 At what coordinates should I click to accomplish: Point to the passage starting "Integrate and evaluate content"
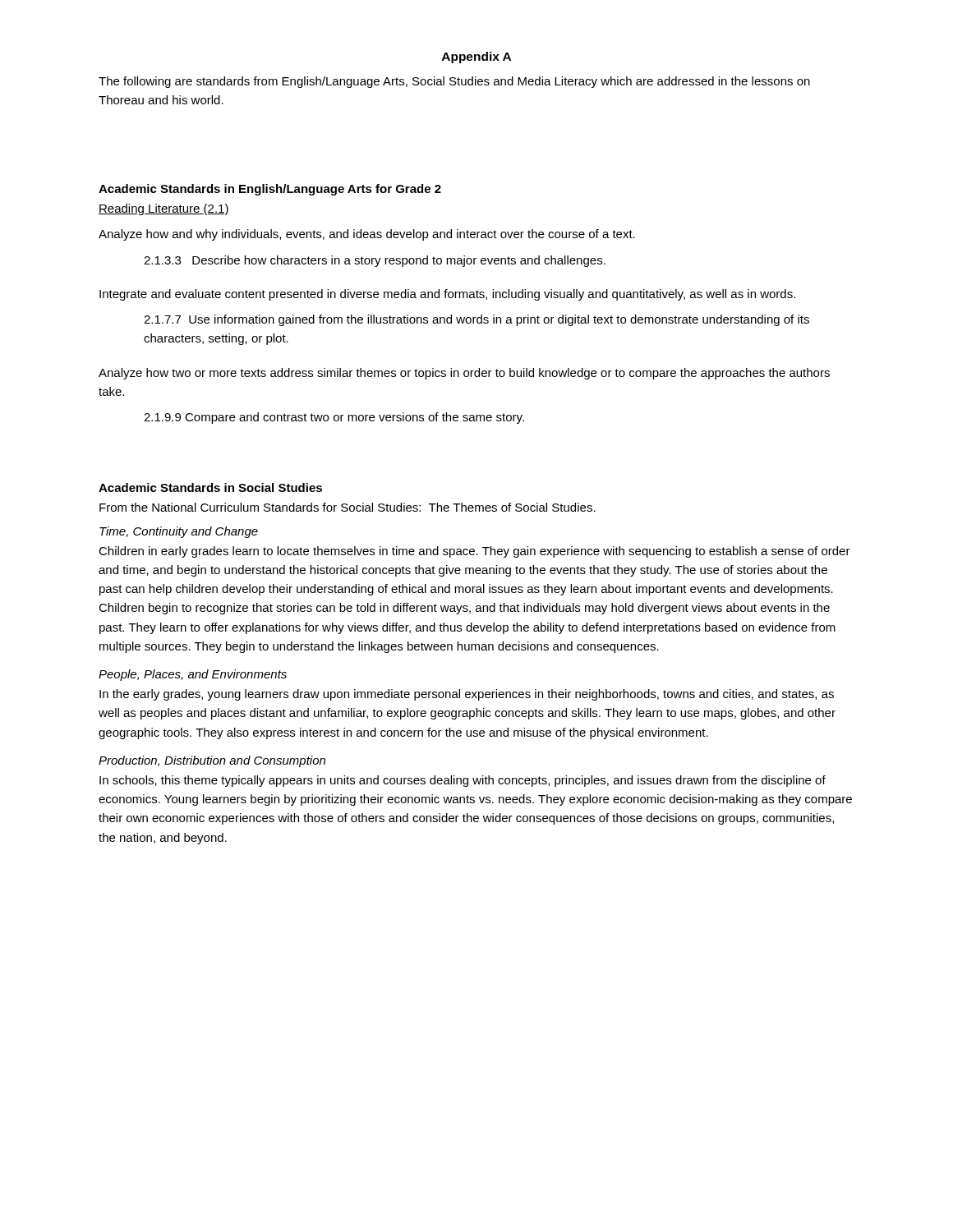pyautogui.click(x=447, y=293)
